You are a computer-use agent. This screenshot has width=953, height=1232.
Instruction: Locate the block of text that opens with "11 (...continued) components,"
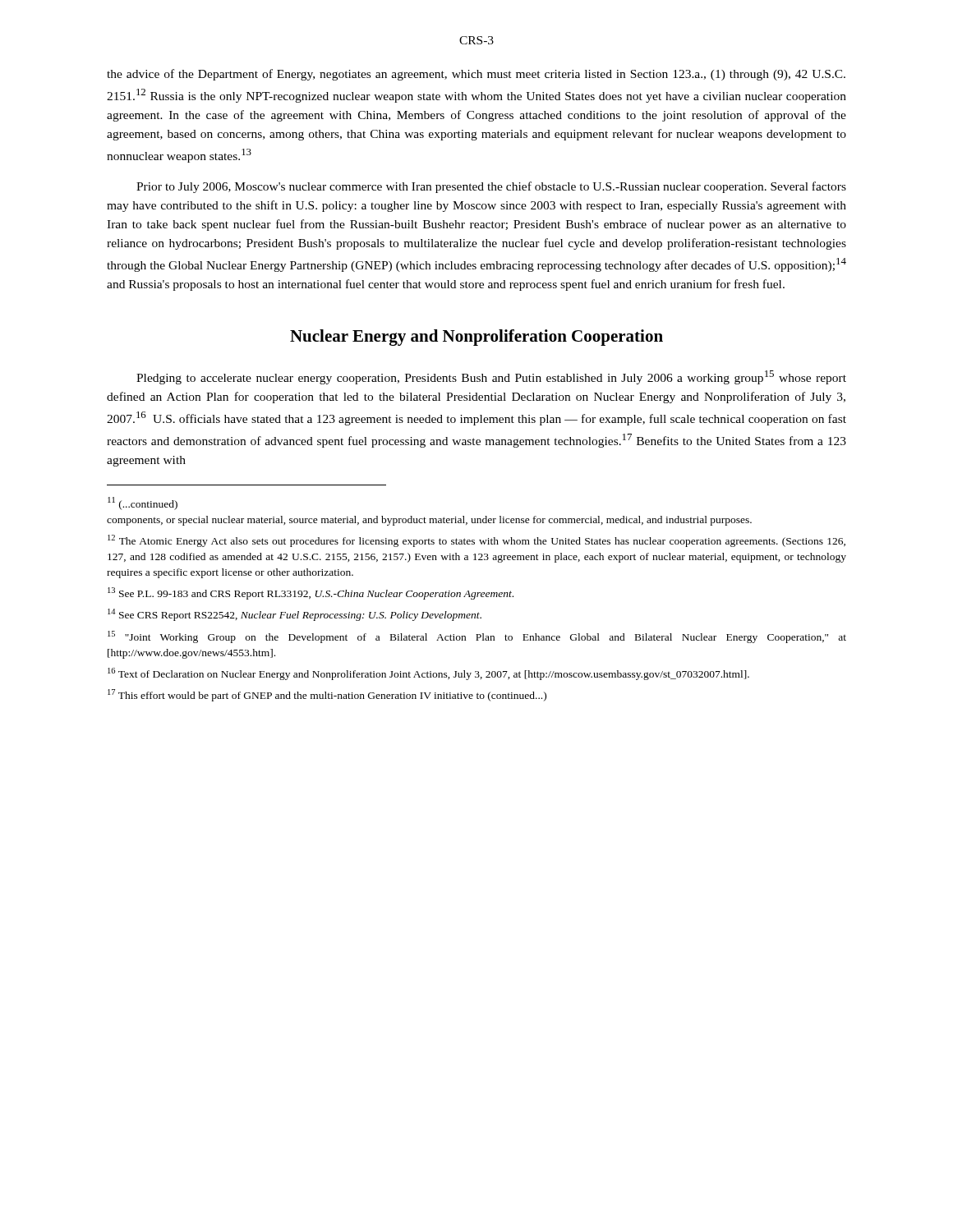[430, 510]
